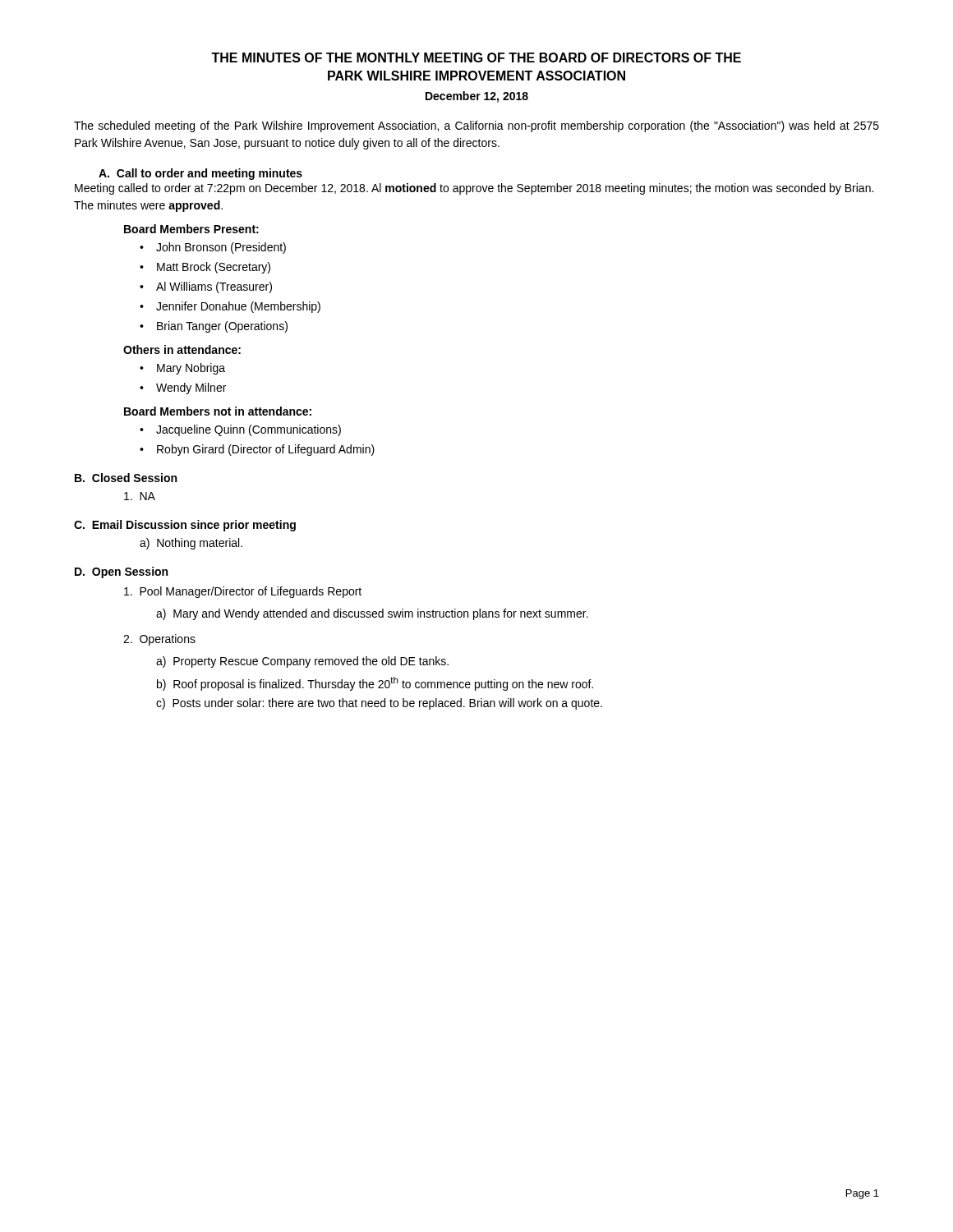Locate the element starting "D. Open Session"
Screen dimensions: 1232x953
point(121,571)
